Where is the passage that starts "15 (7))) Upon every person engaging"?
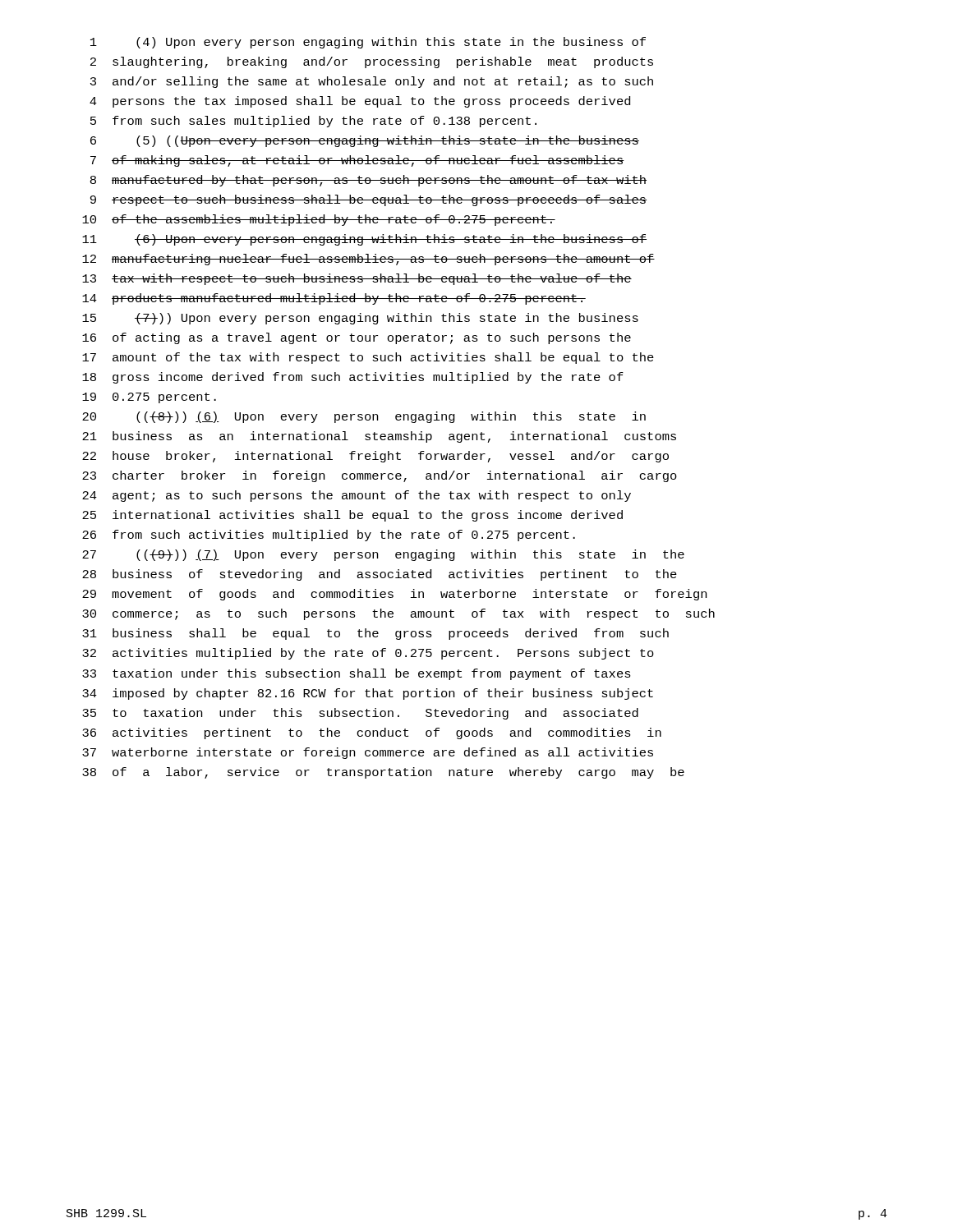This screenshot has height=1232, width=953. [x=476, y=358]
